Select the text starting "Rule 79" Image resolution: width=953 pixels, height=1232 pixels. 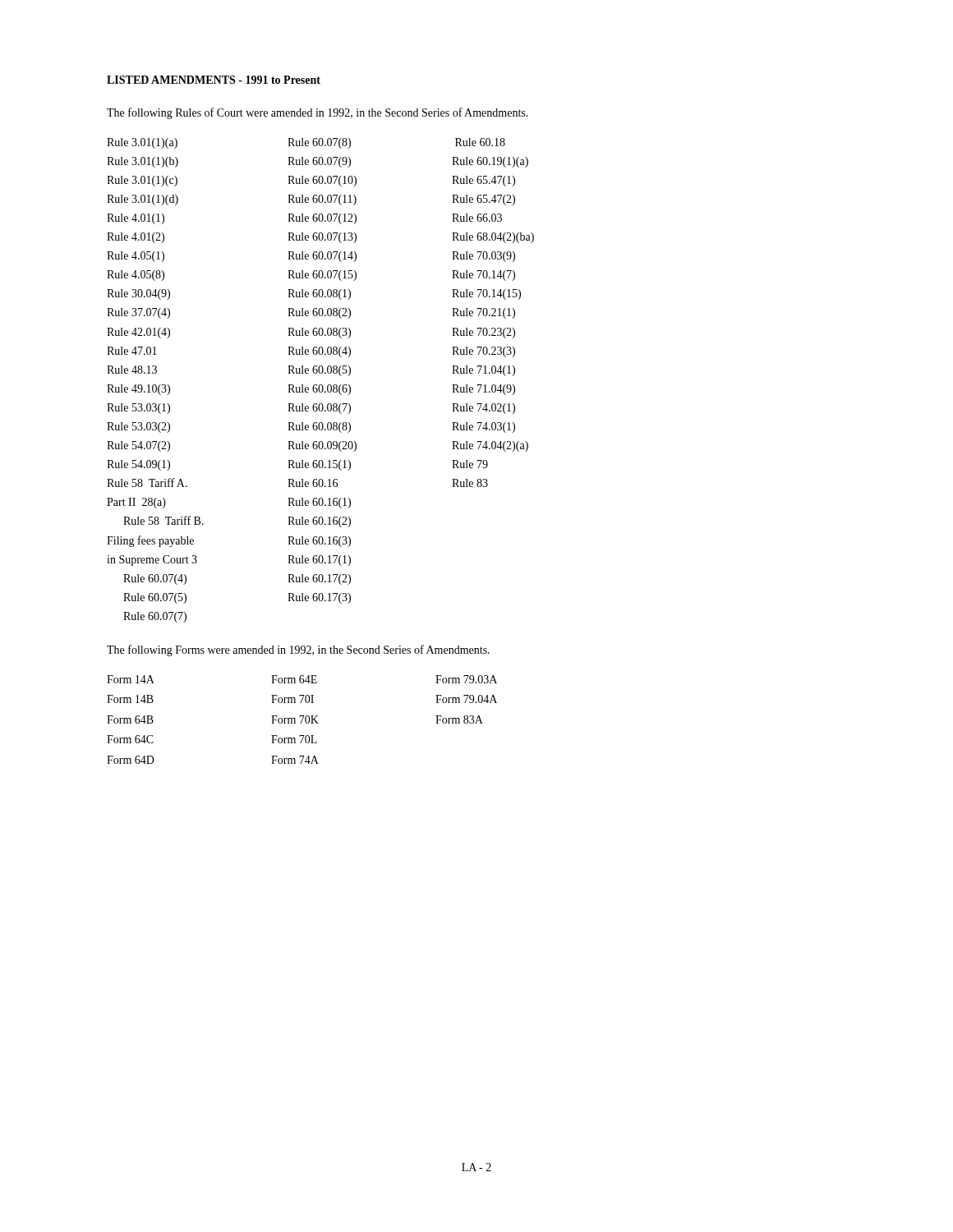470,465
